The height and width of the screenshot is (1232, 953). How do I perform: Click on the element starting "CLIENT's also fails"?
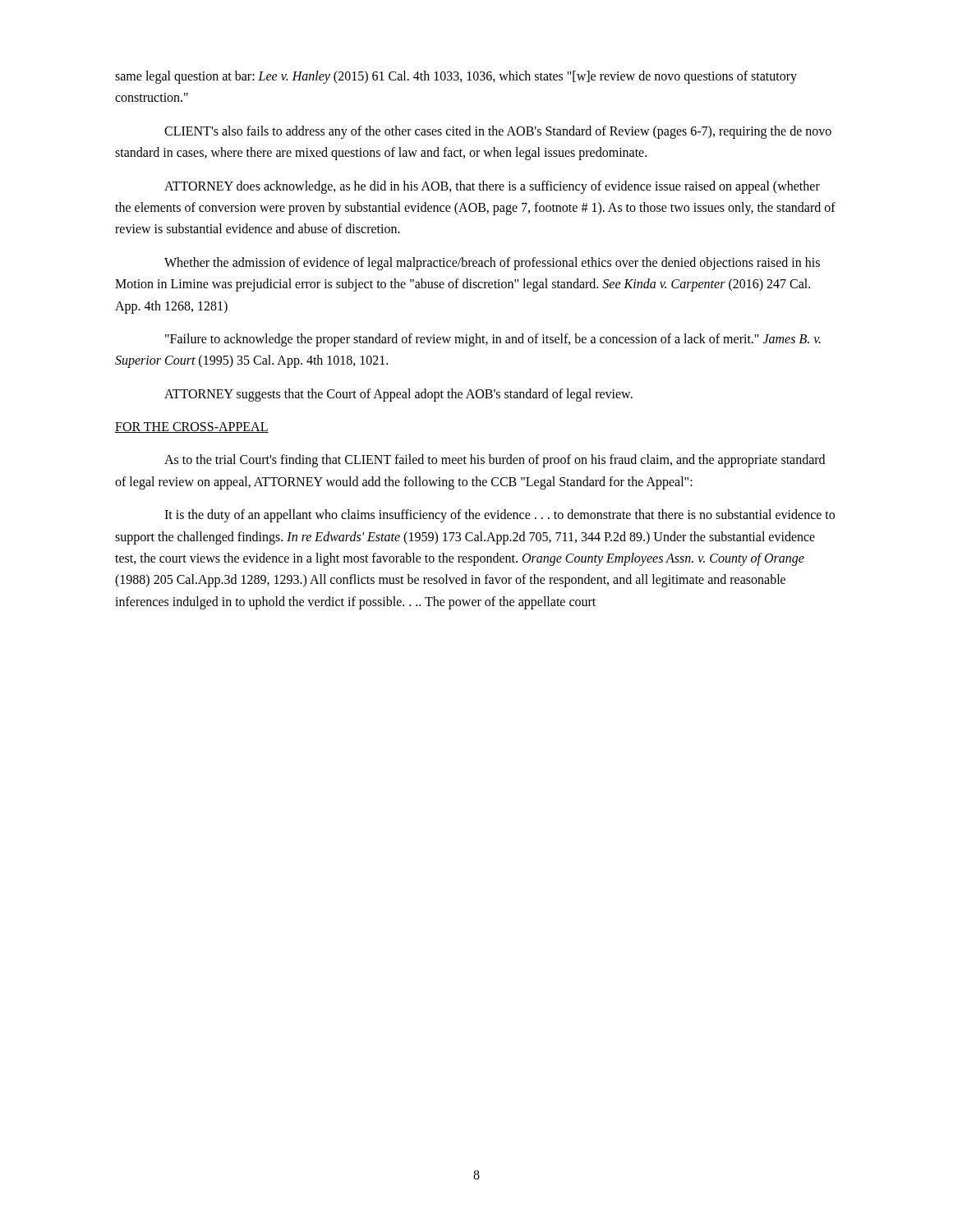[476, 142]
